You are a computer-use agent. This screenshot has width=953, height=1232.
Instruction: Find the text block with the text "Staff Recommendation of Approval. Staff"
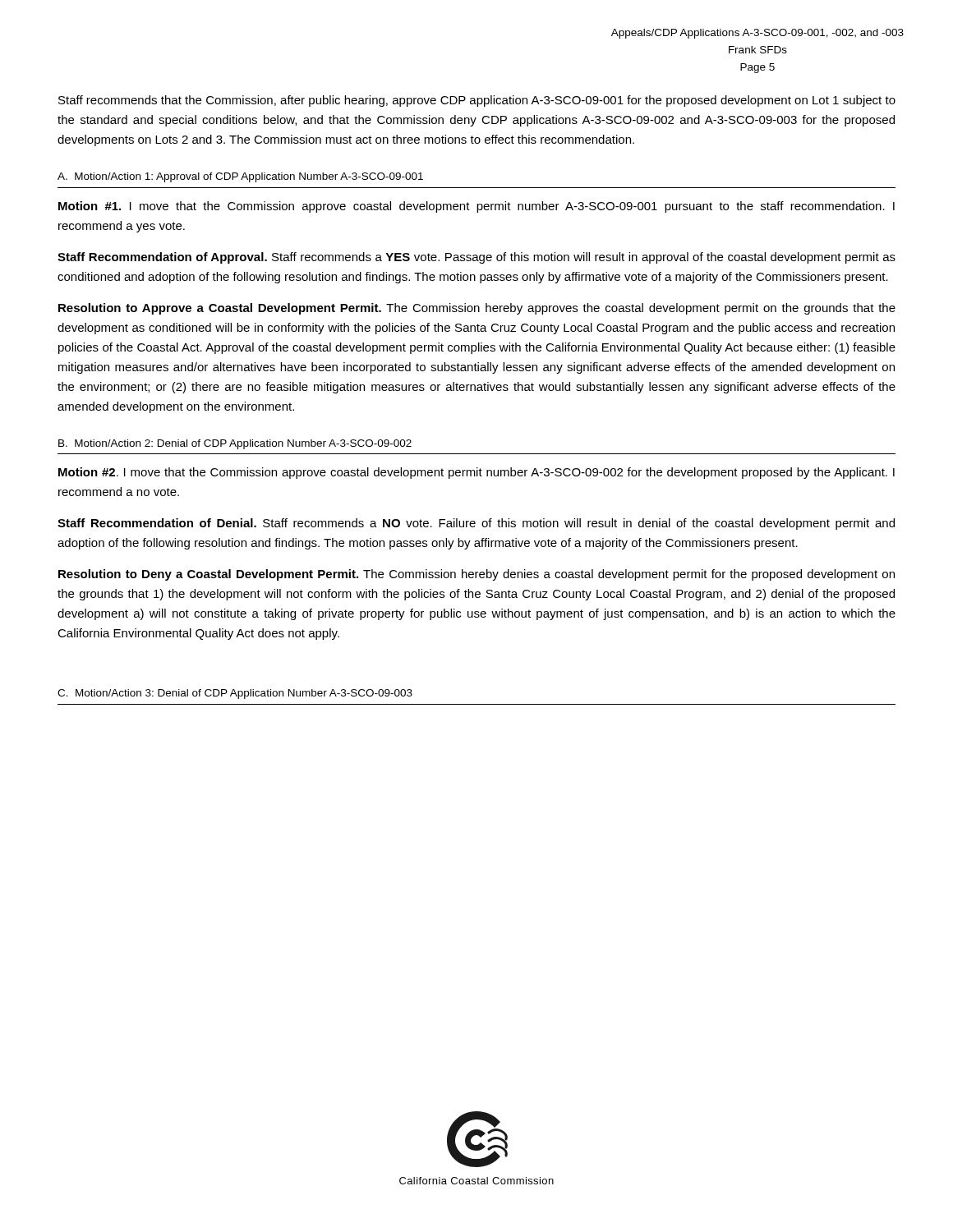click(476, 266)
